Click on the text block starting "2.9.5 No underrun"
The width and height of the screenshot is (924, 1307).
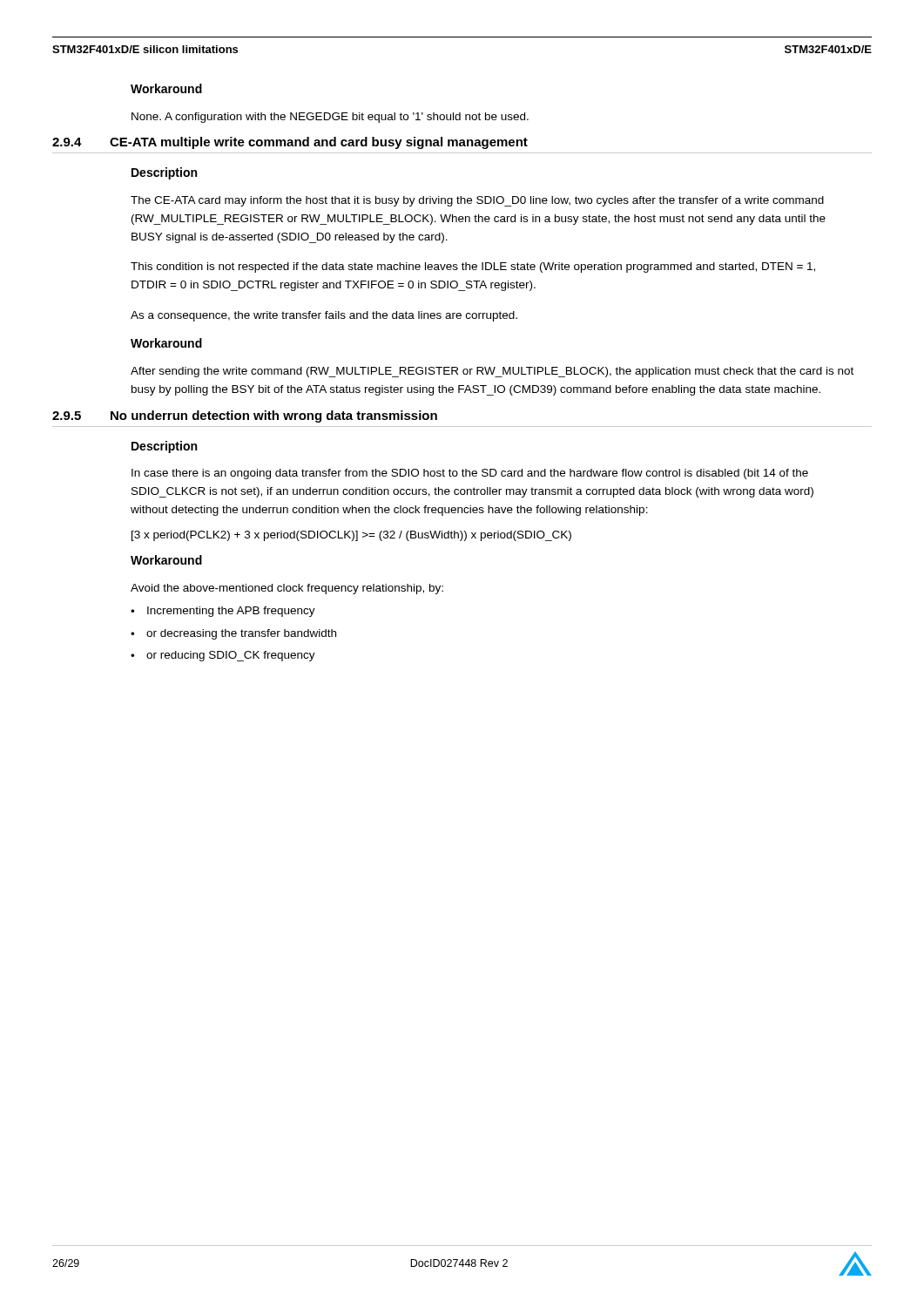tap(462, 417)
